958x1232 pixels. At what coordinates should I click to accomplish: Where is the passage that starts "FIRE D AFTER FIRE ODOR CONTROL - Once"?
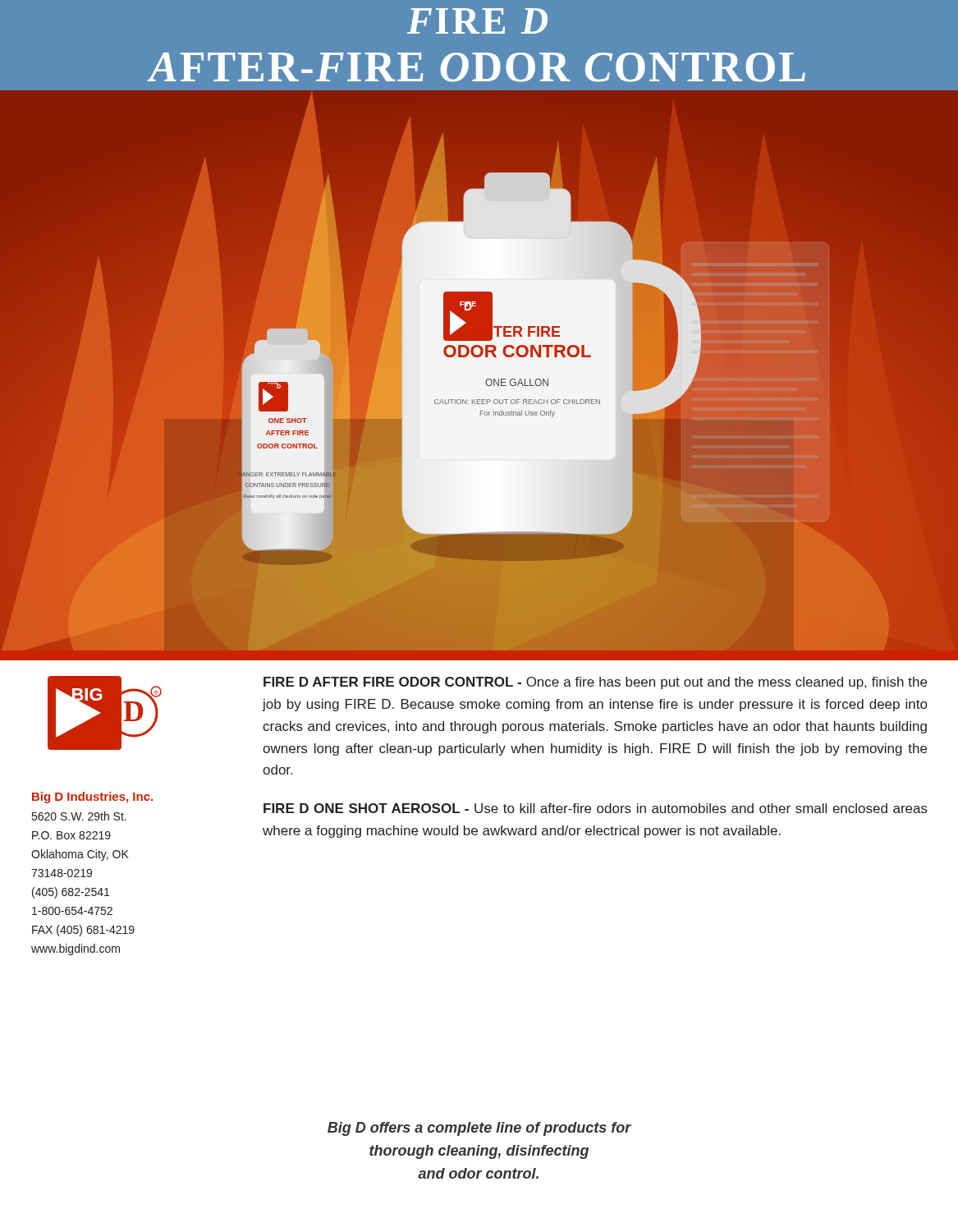(x=595, y=757)
